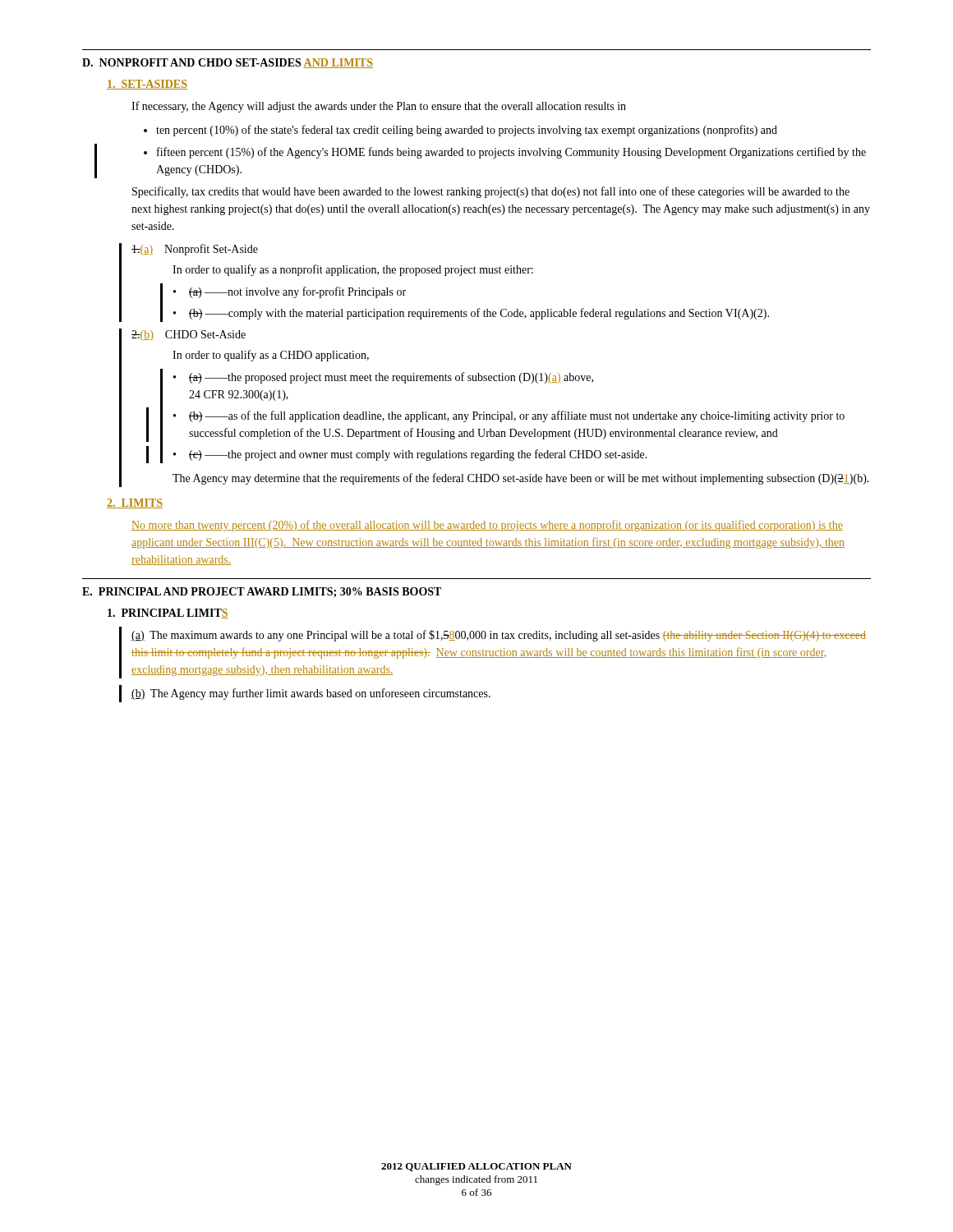Select the section header with the text "1.(a) Nonprofit Set-Aside"
The height and width of the screenshot is (1232, 953).
[195, 249]
